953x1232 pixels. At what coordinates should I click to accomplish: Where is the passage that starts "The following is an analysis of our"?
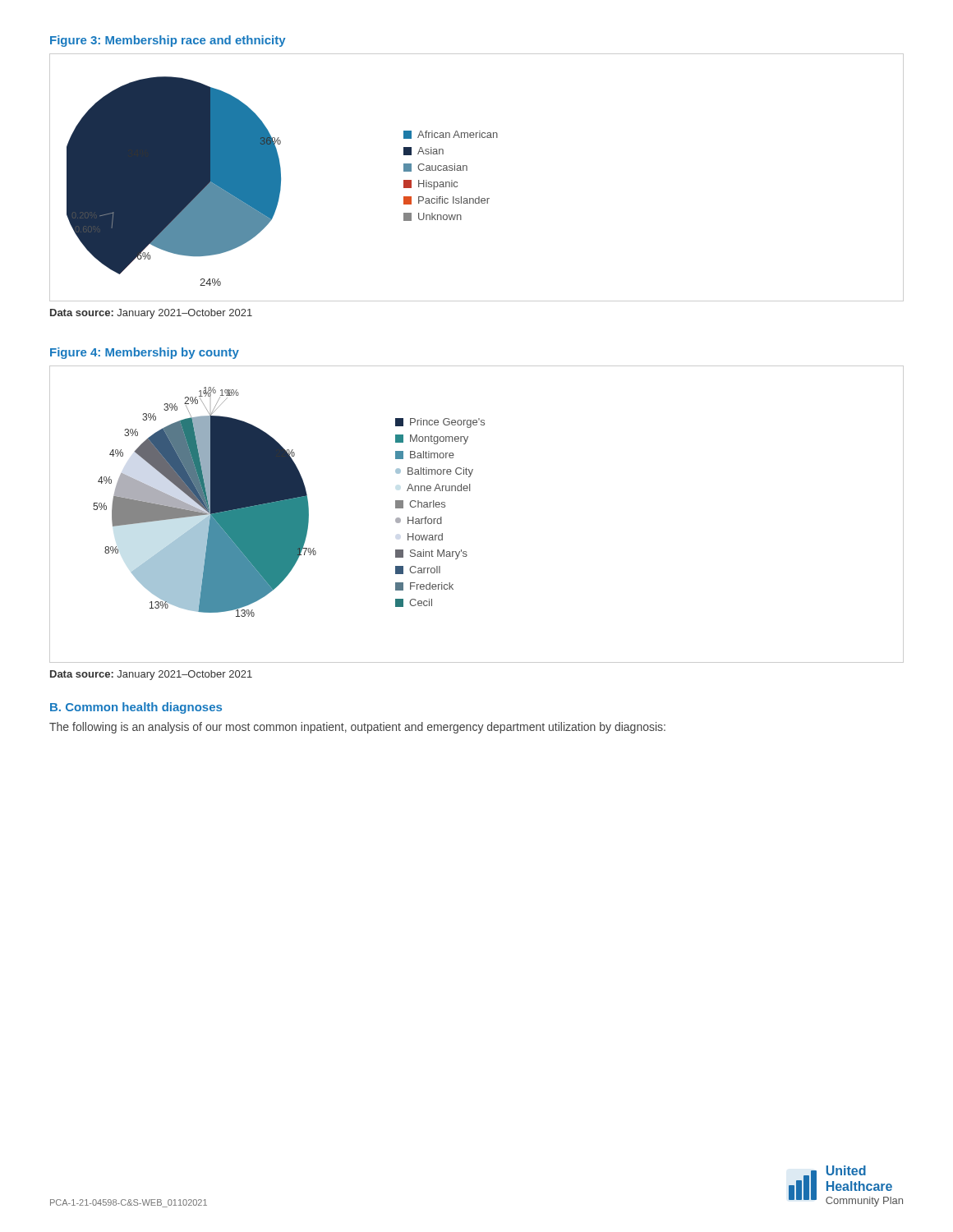(358, 727)
